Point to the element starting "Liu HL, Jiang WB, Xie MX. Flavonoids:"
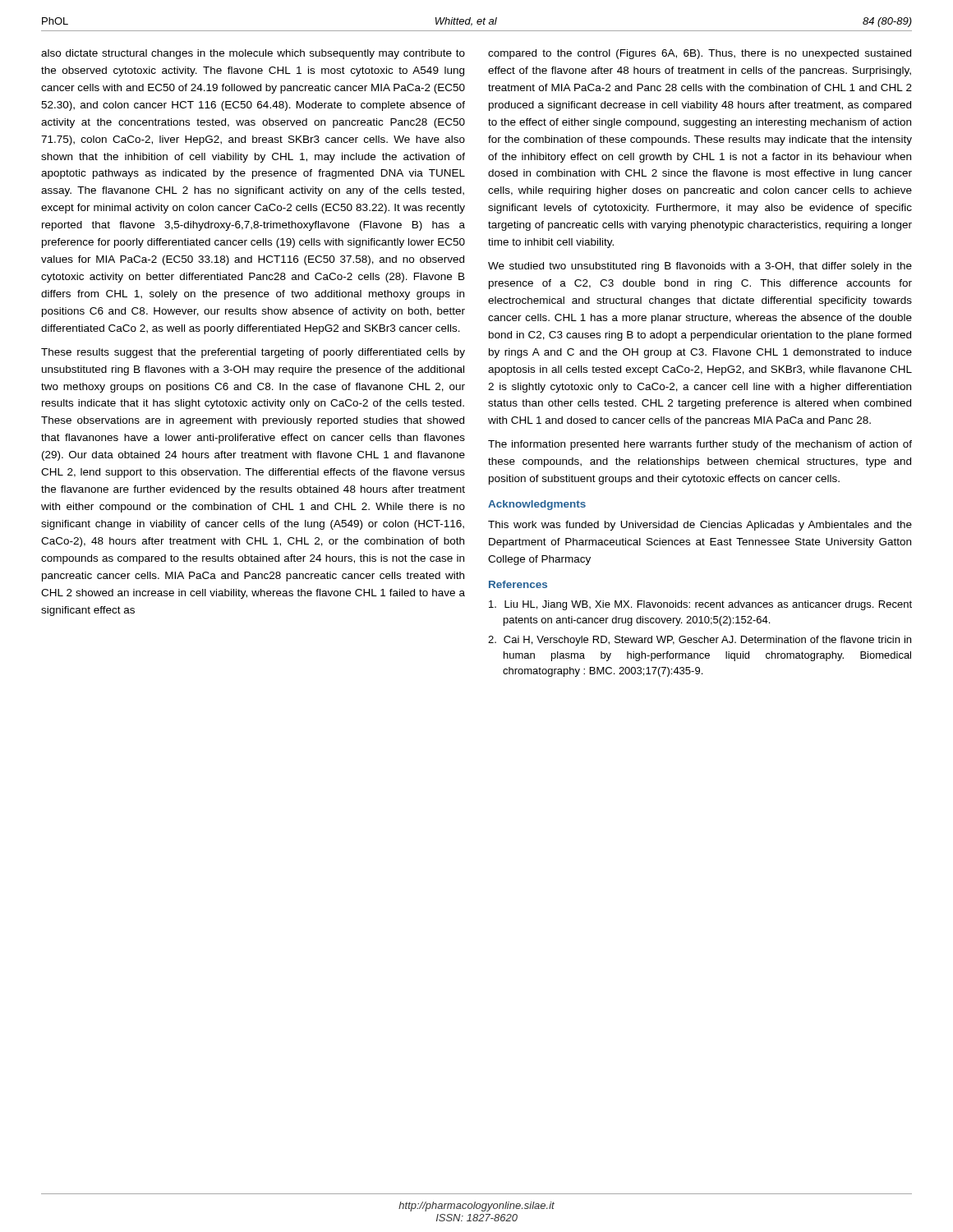Viewport: 953px width, 1232px height. tap(700, 612)
